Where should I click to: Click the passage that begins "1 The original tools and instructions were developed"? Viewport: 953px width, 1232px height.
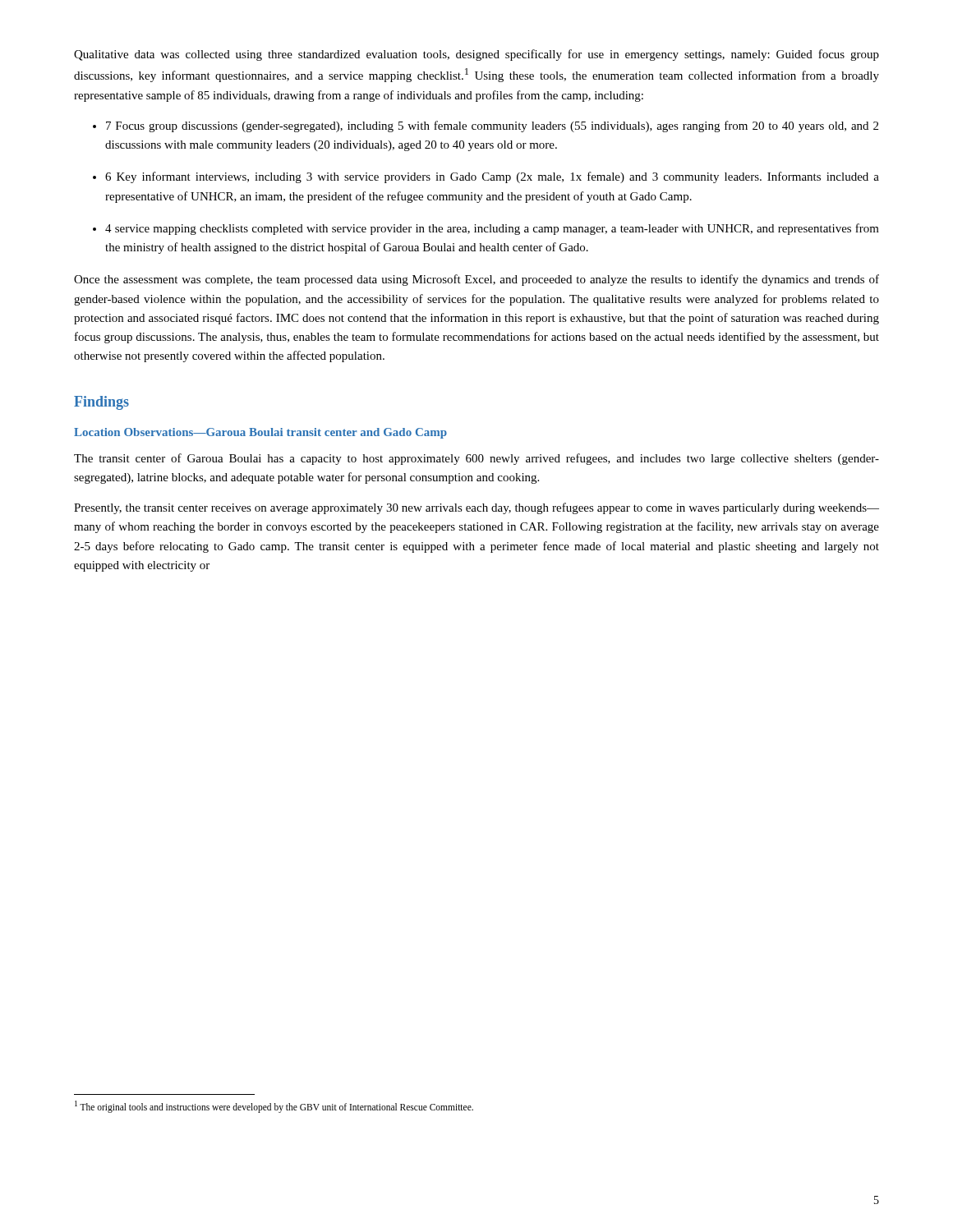pyautogui.click(x=476, y=1104)
